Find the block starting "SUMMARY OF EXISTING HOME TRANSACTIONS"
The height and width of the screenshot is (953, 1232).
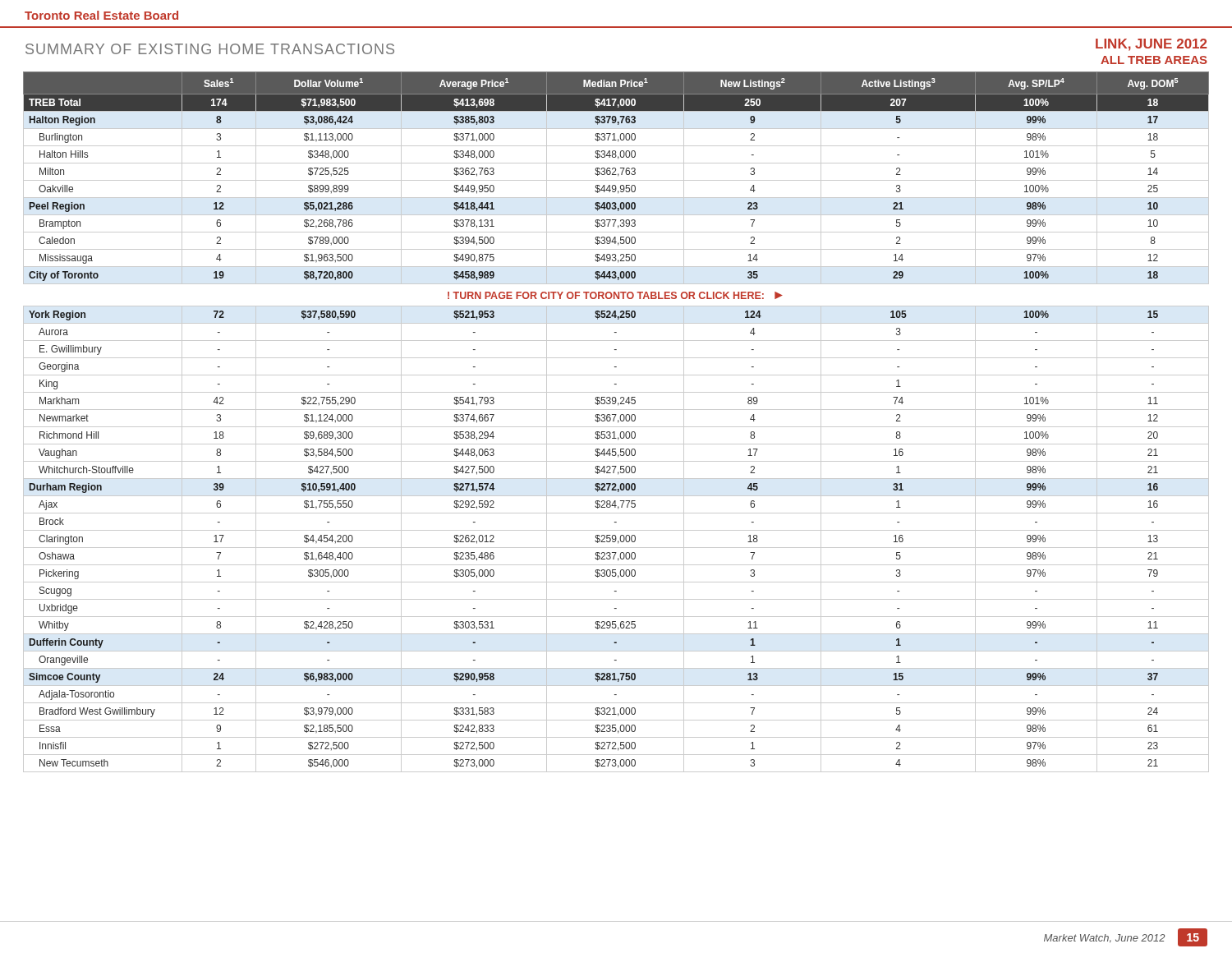(x=210, y=49)
